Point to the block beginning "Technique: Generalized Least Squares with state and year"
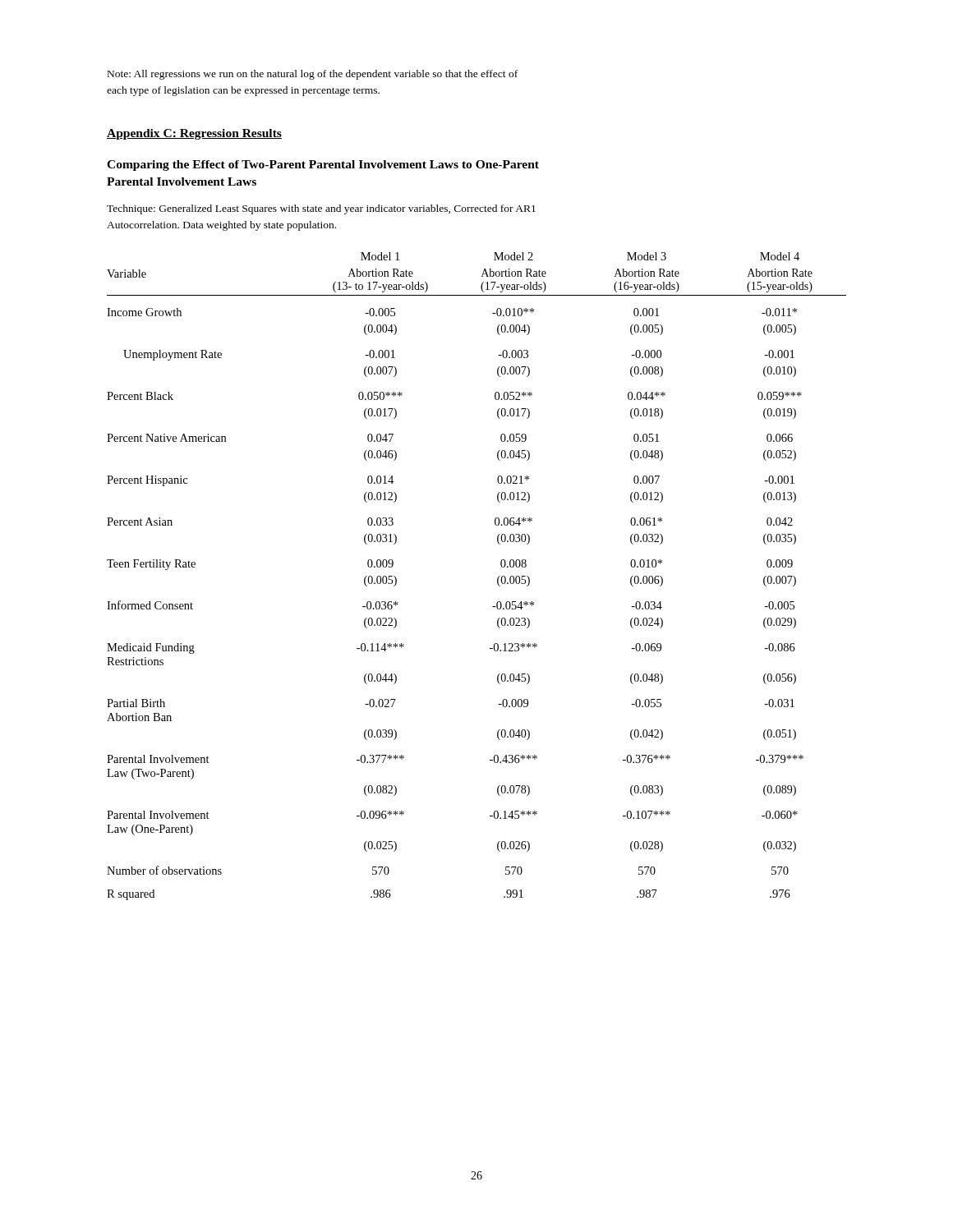The height and width of the screenshot is (1232, 953). 322,216
